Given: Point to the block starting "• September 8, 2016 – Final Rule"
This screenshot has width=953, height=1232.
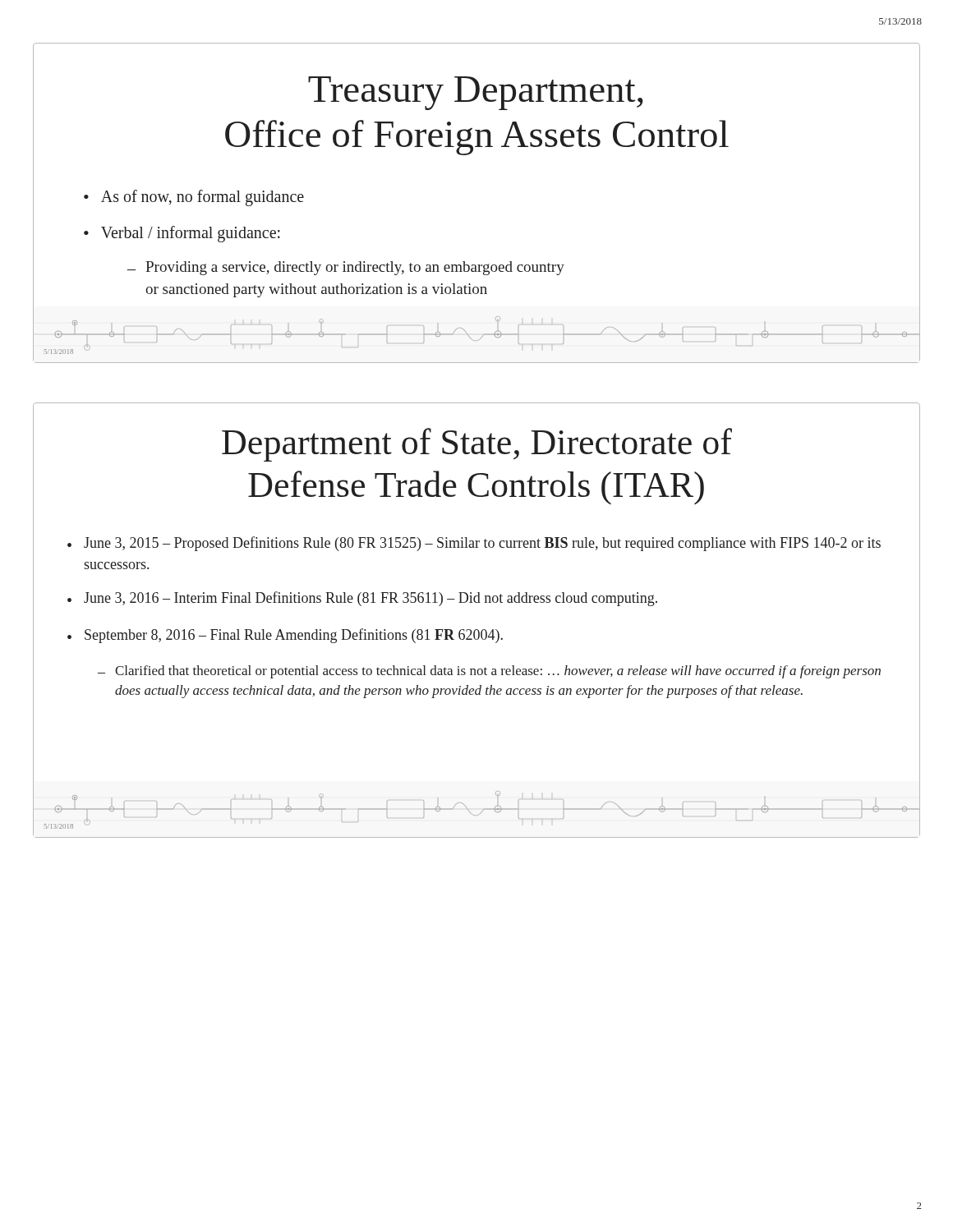Looking at the screenshot, I should [285, 637].
